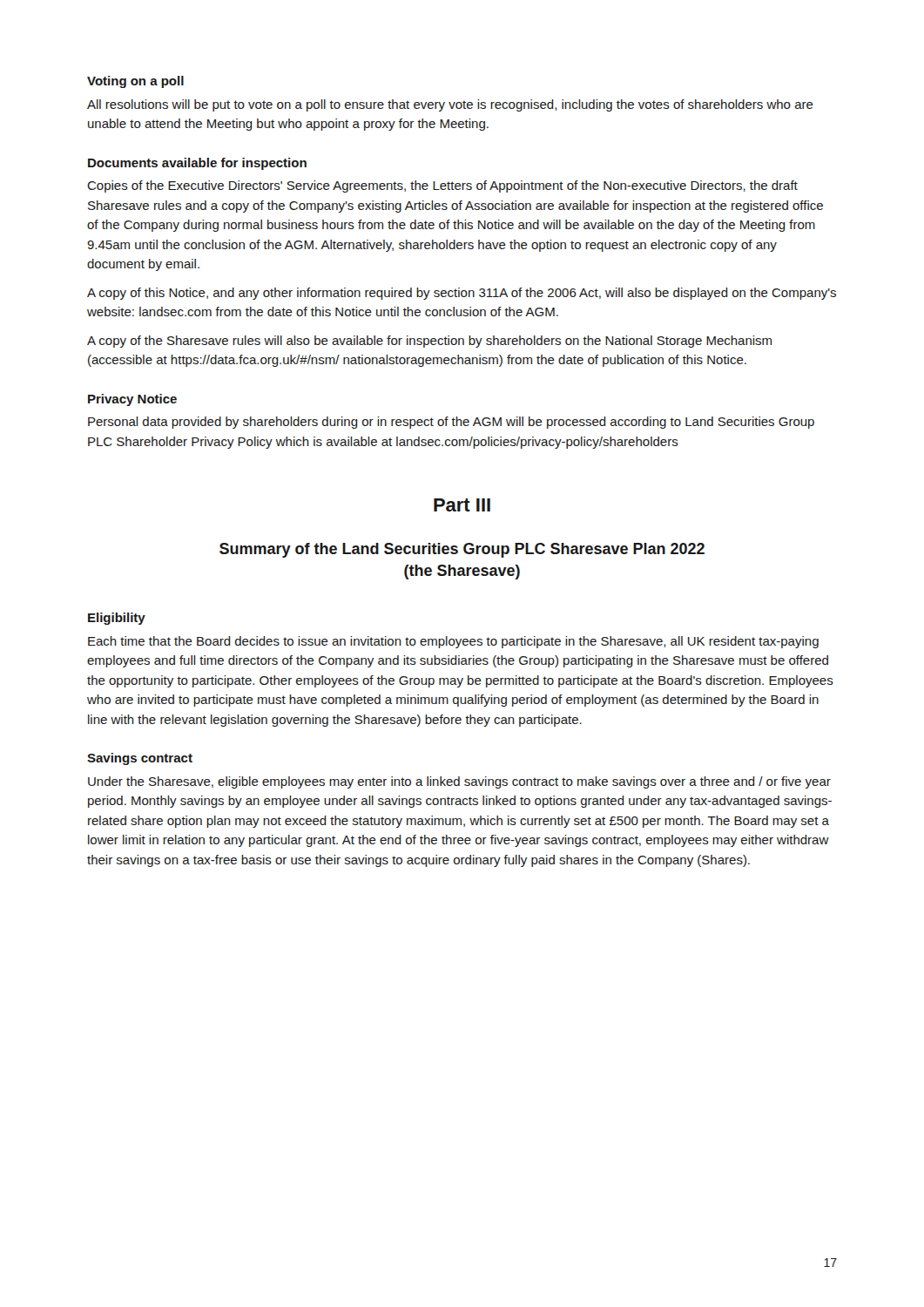The height and width of the screenshot is (1307, 924).
Task: Point to the text block starting "Under the Sharesave, eligible employees"
Action: coord(460,820)
